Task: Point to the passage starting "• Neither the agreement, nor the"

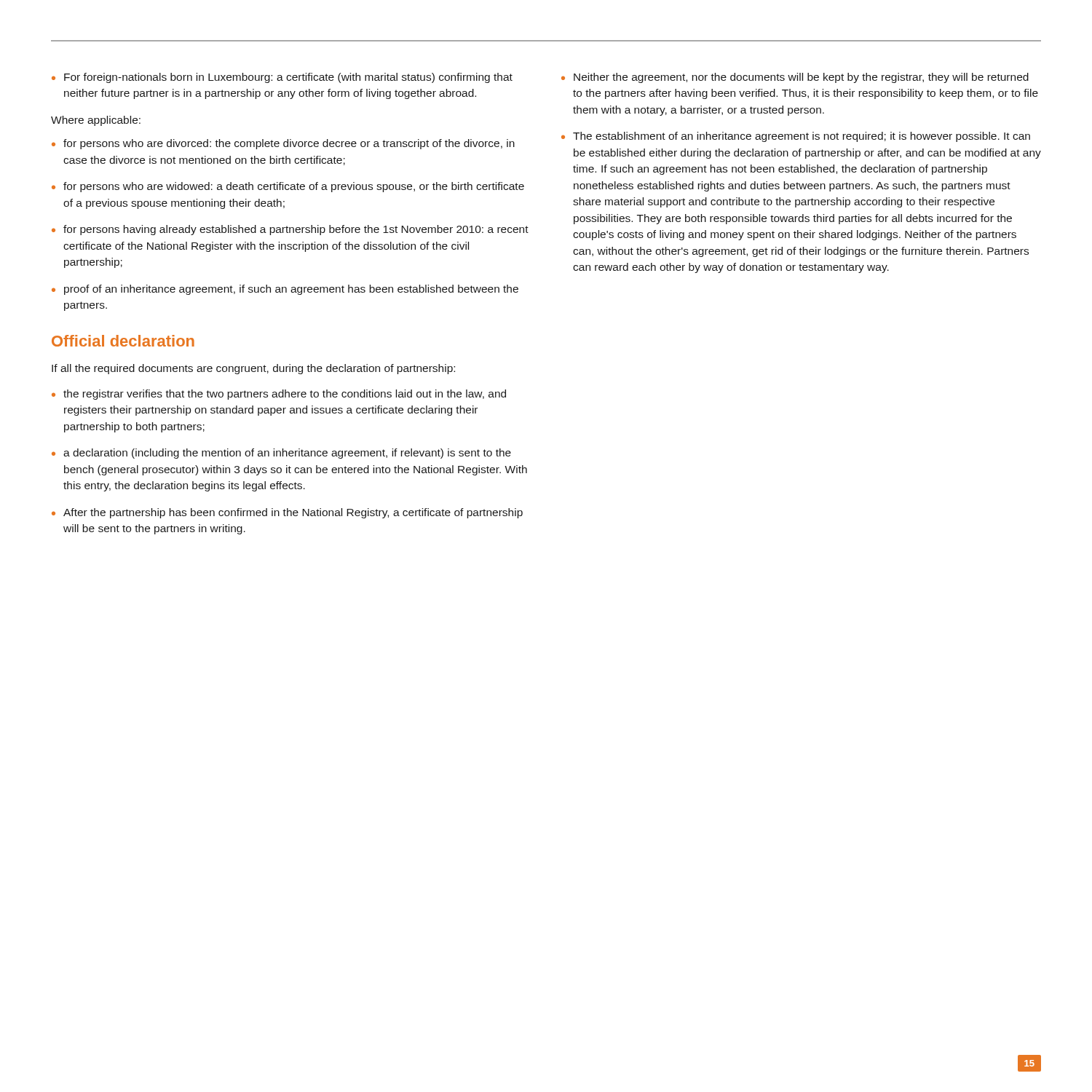Action: click(x=801, y=94)
